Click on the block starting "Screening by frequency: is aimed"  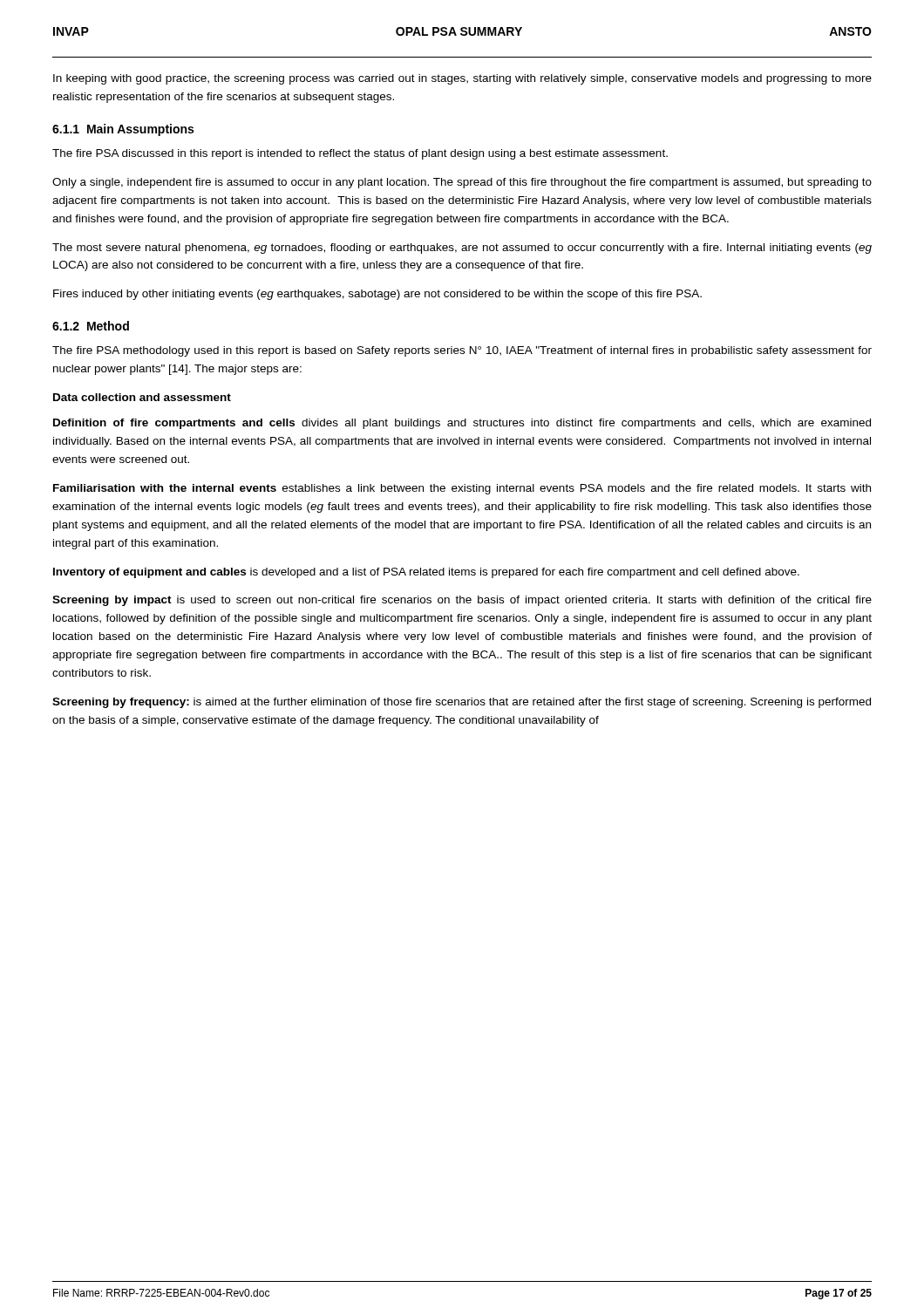[462, 711]
